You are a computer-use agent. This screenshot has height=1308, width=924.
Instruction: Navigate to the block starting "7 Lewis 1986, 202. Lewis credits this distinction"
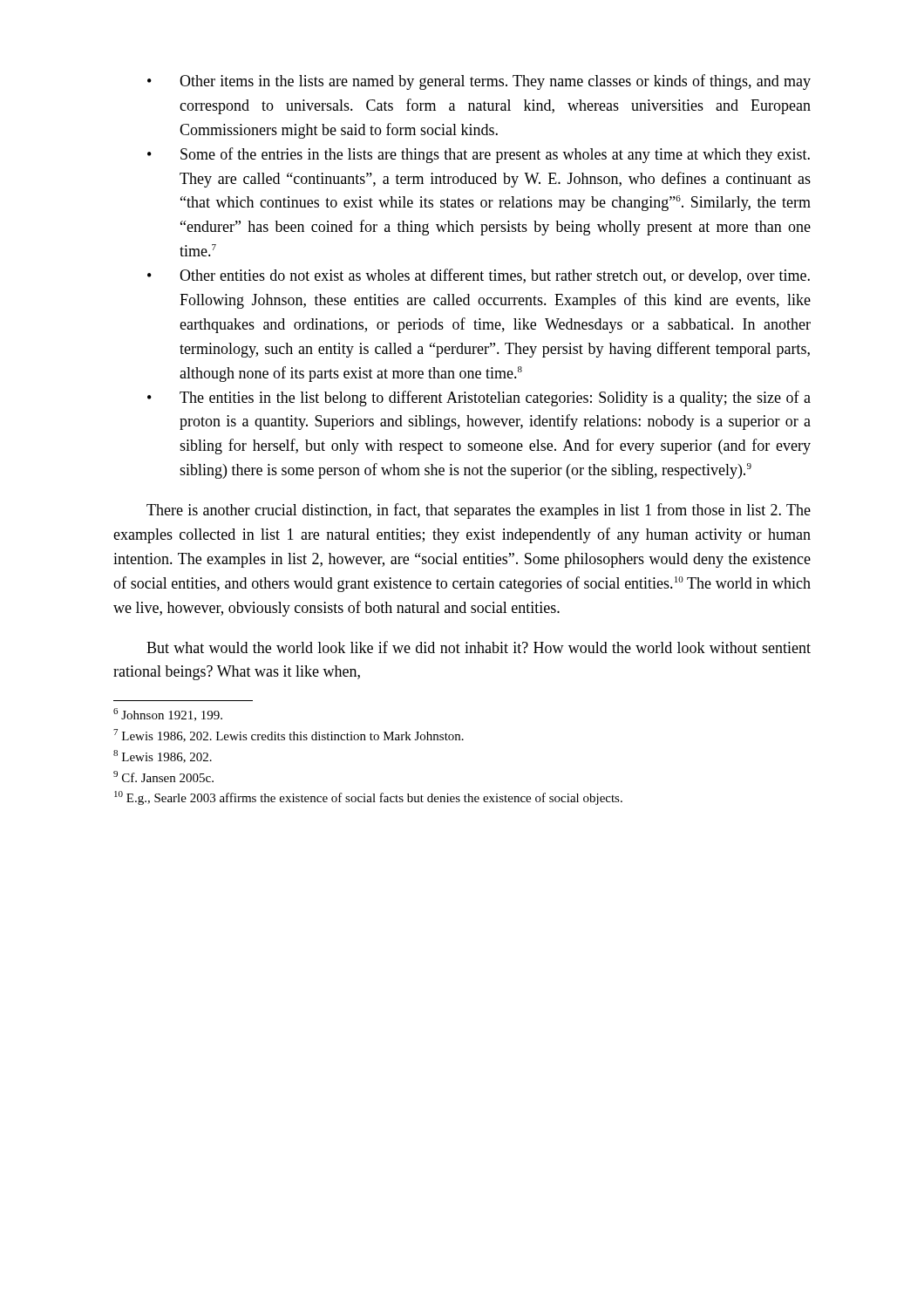tap(462, 737)
